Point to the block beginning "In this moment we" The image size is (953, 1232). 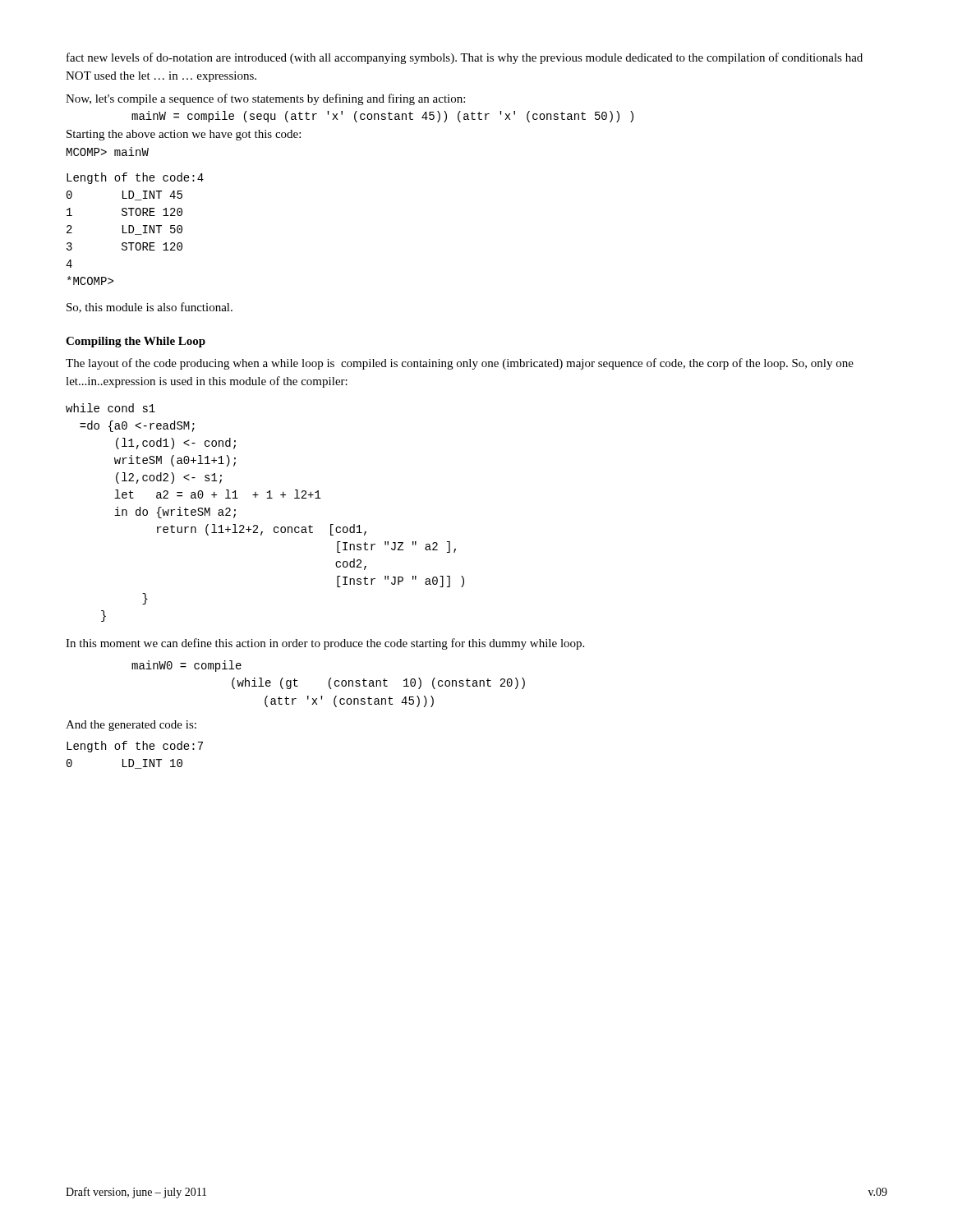tap(325, 643)
